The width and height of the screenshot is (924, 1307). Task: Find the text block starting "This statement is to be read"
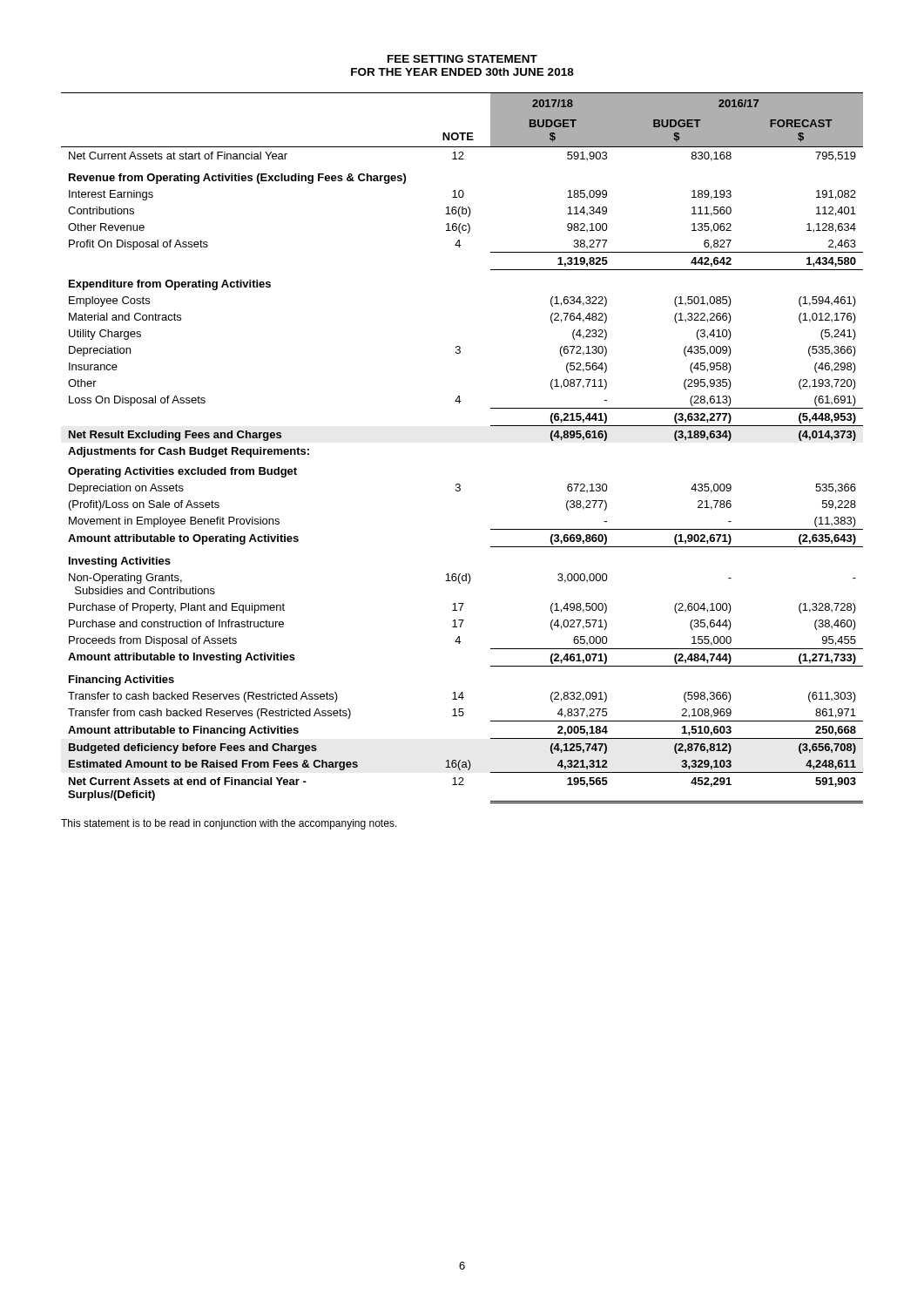click(x=229, y=823)
